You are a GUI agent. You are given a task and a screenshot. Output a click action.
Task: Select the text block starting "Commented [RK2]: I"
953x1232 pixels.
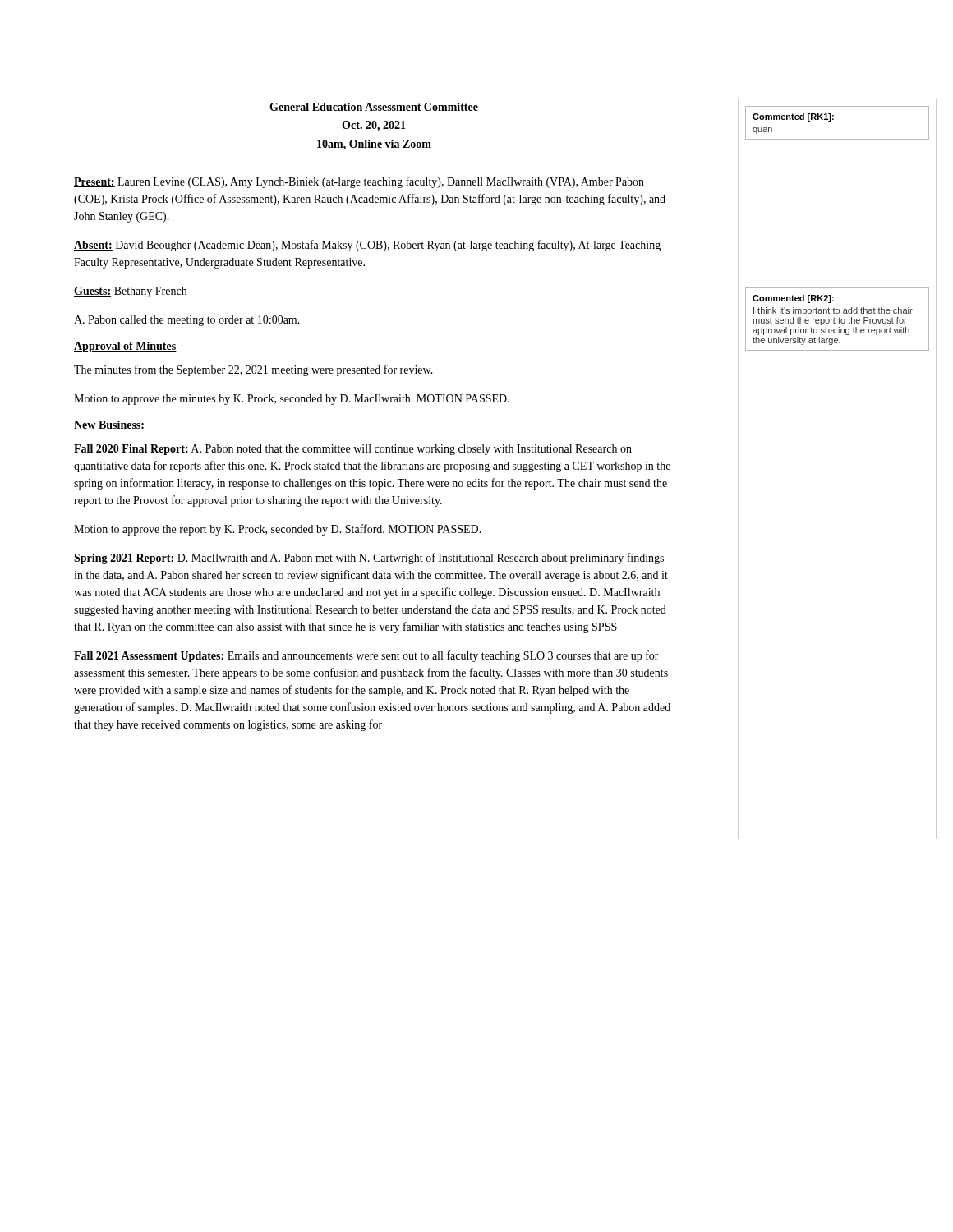point(837,319)
